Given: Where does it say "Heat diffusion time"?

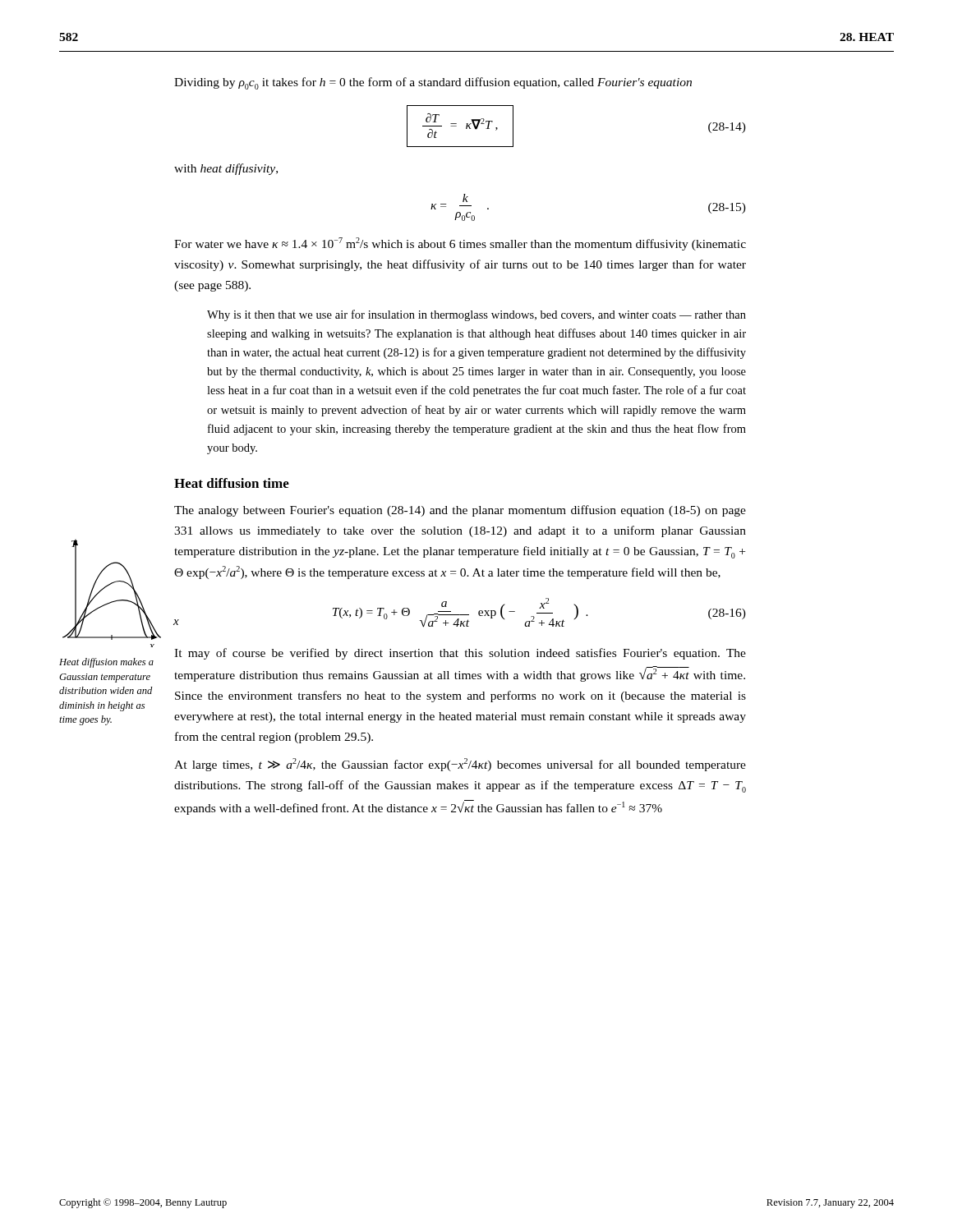Looking at the screenshot, I should tap(232, 483).
